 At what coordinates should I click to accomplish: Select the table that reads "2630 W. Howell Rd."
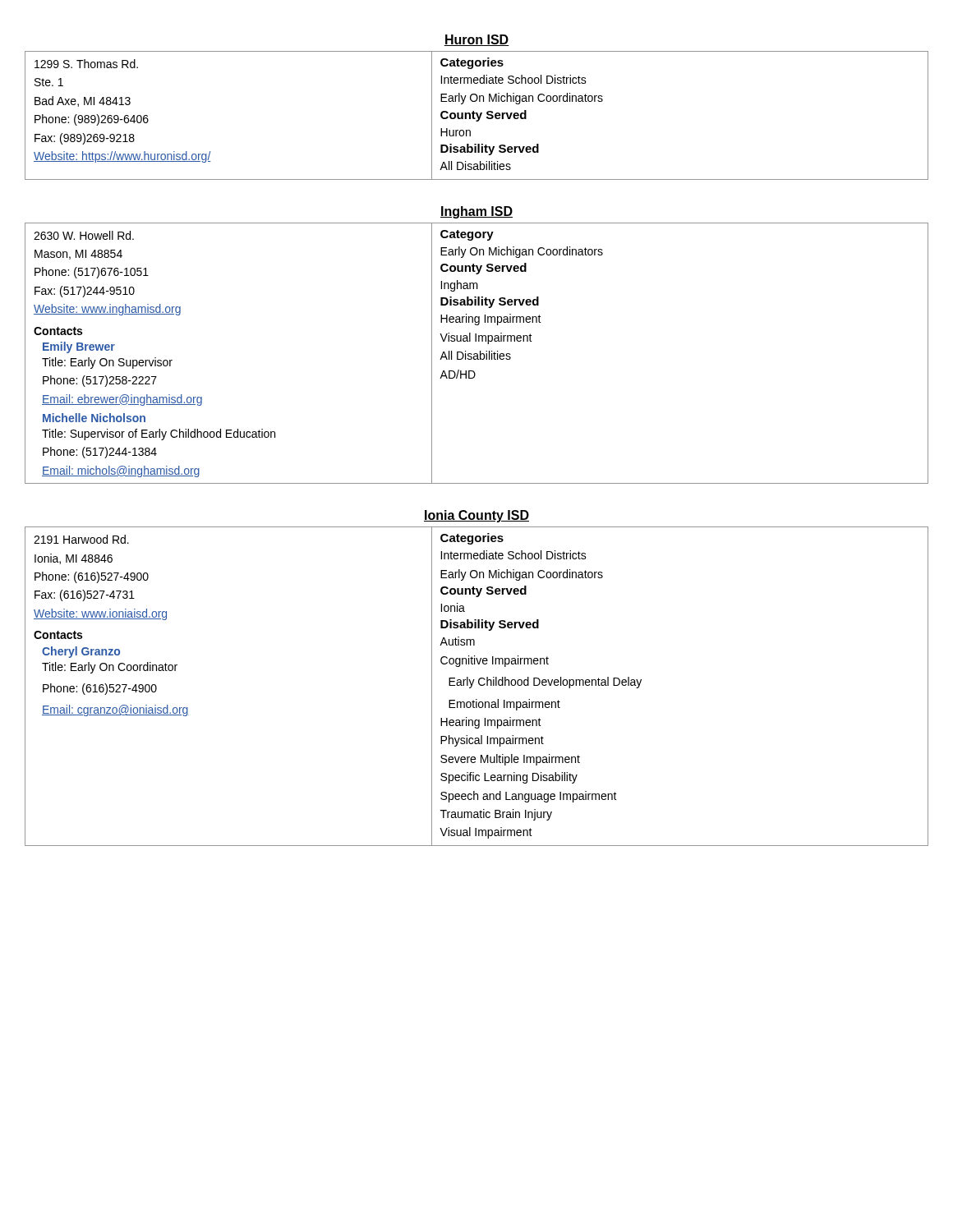click(476, 353)
